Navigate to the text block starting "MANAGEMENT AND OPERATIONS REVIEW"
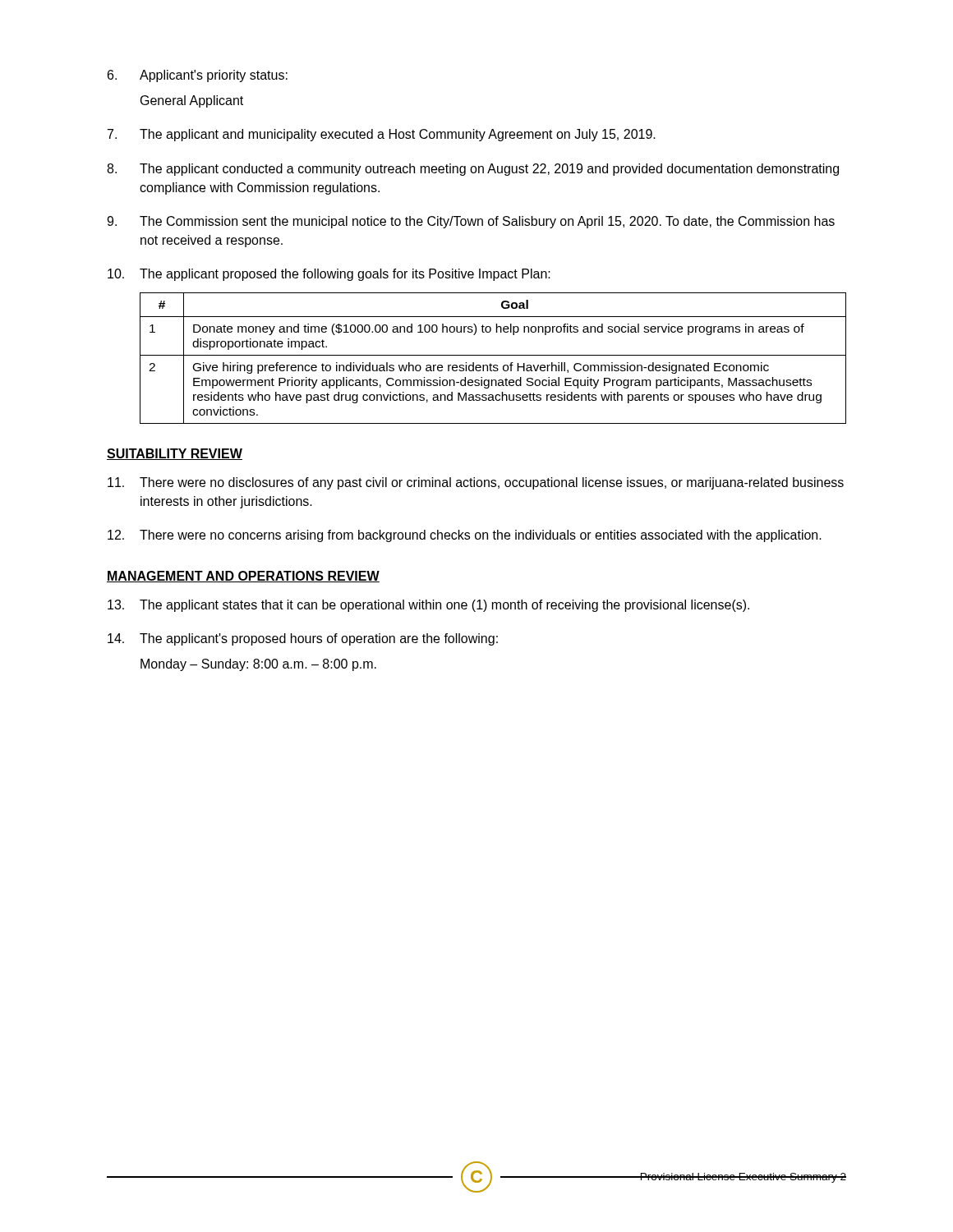This screenshot has width=953, height=1232. [x=243, y=576]
